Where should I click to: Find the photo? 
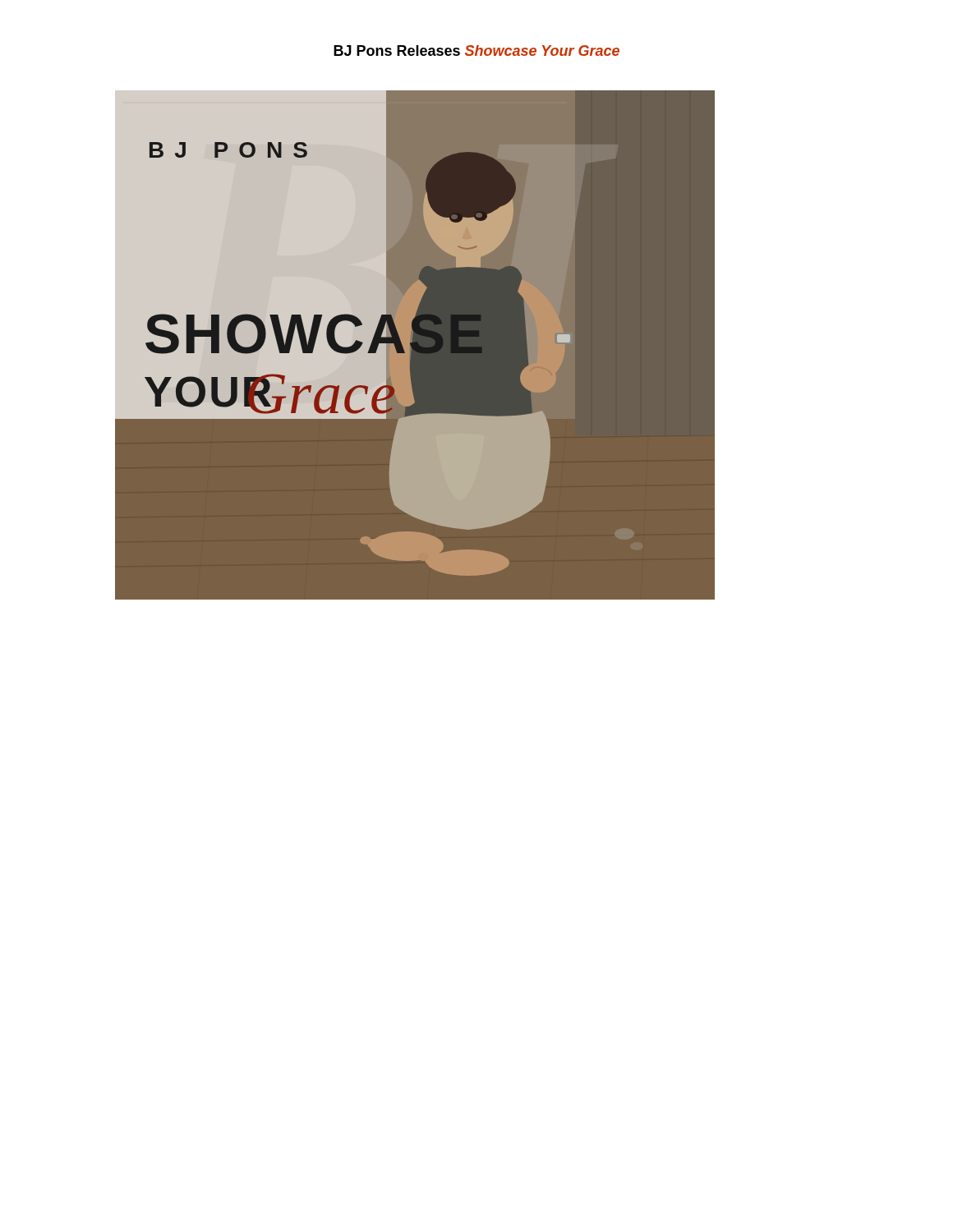click(x=415, y=345)
